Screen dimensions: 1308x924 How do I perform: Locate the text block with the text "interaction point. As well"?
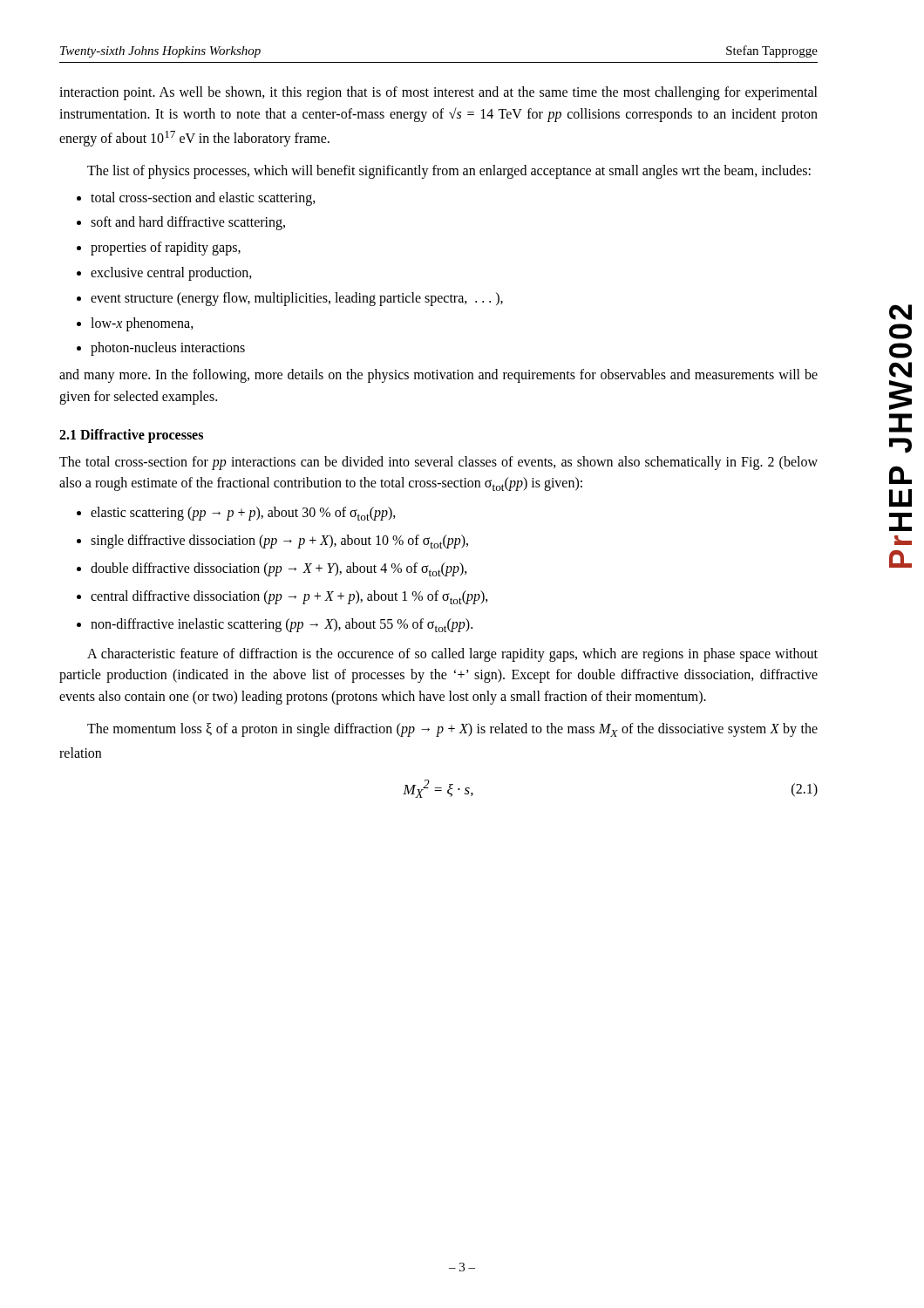[x=438, y=115]
